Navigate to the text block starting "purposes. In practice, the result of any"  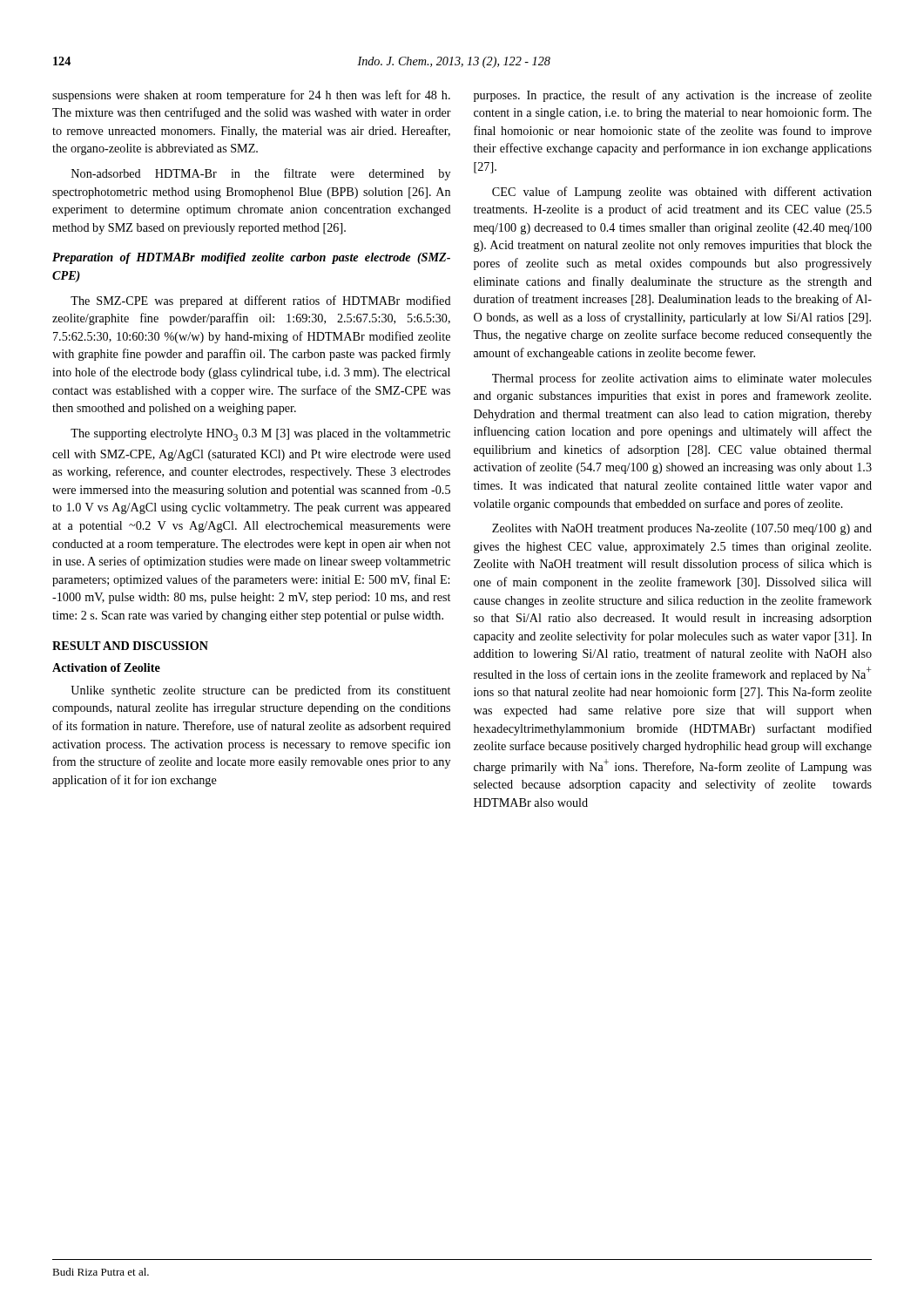673,449
